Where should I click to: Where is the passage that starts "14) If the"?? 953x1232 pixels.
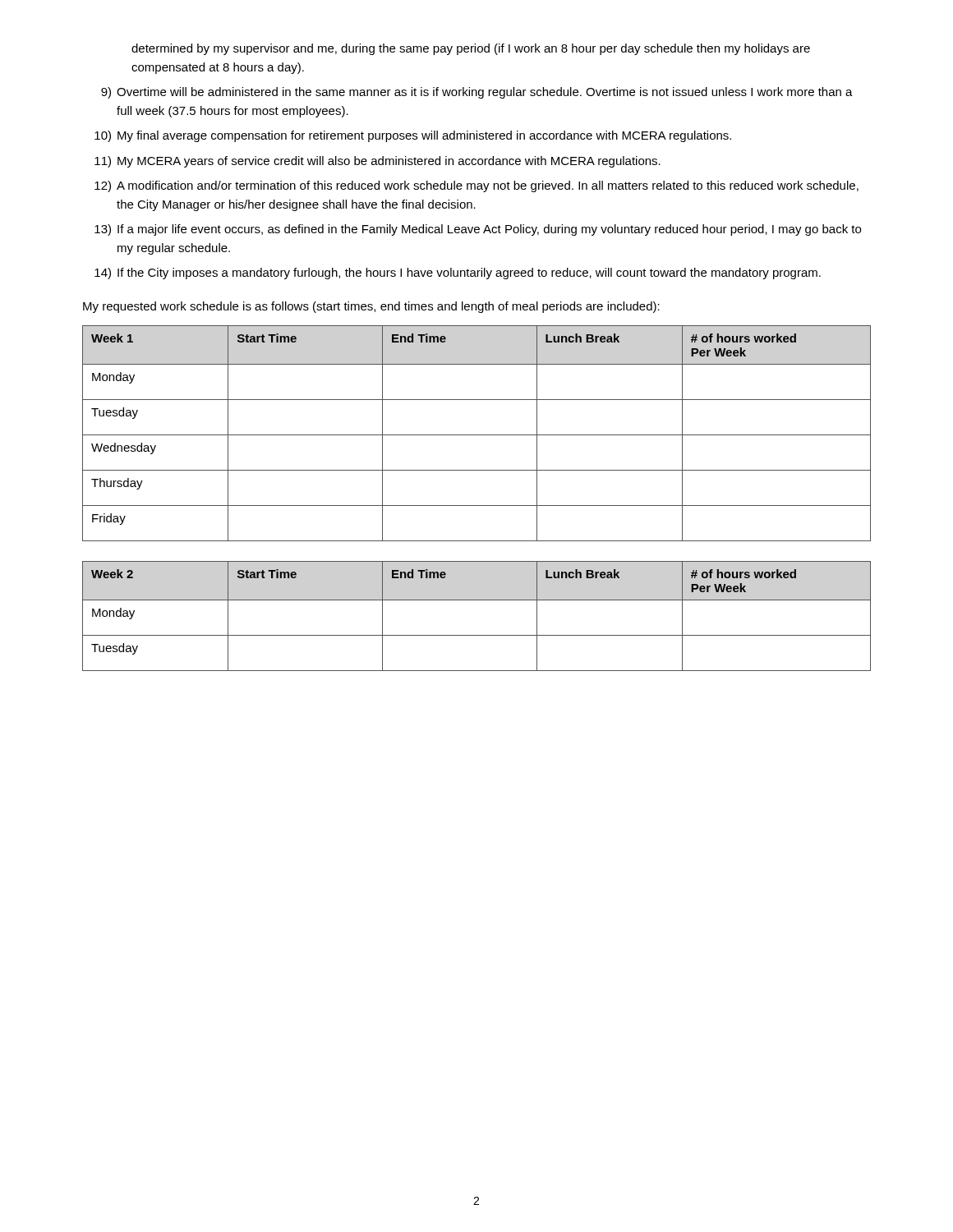coord(476,273)
